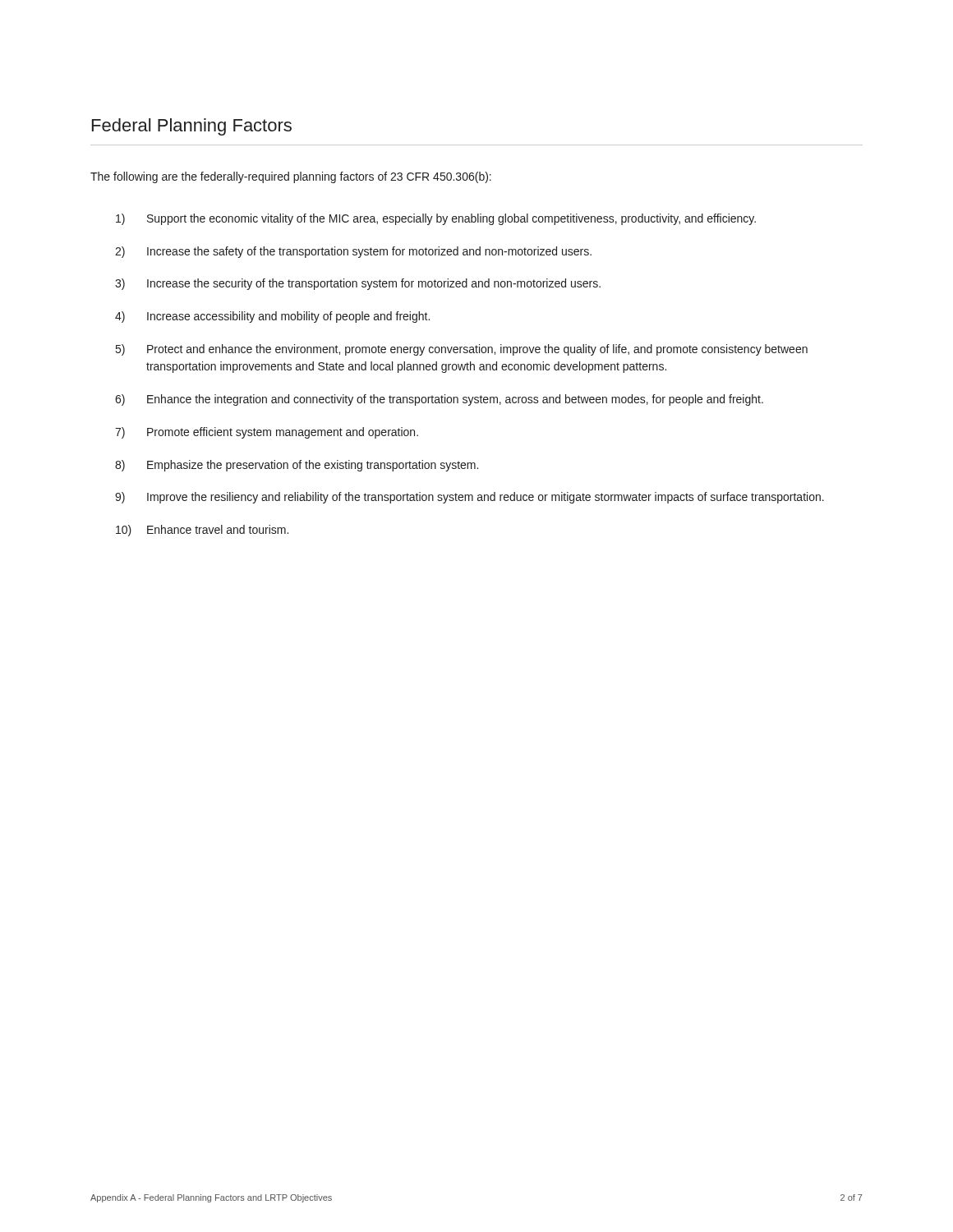Point to the block starting "The following are the federally-required planning"
953x1232 pixels.
[291, 177]
